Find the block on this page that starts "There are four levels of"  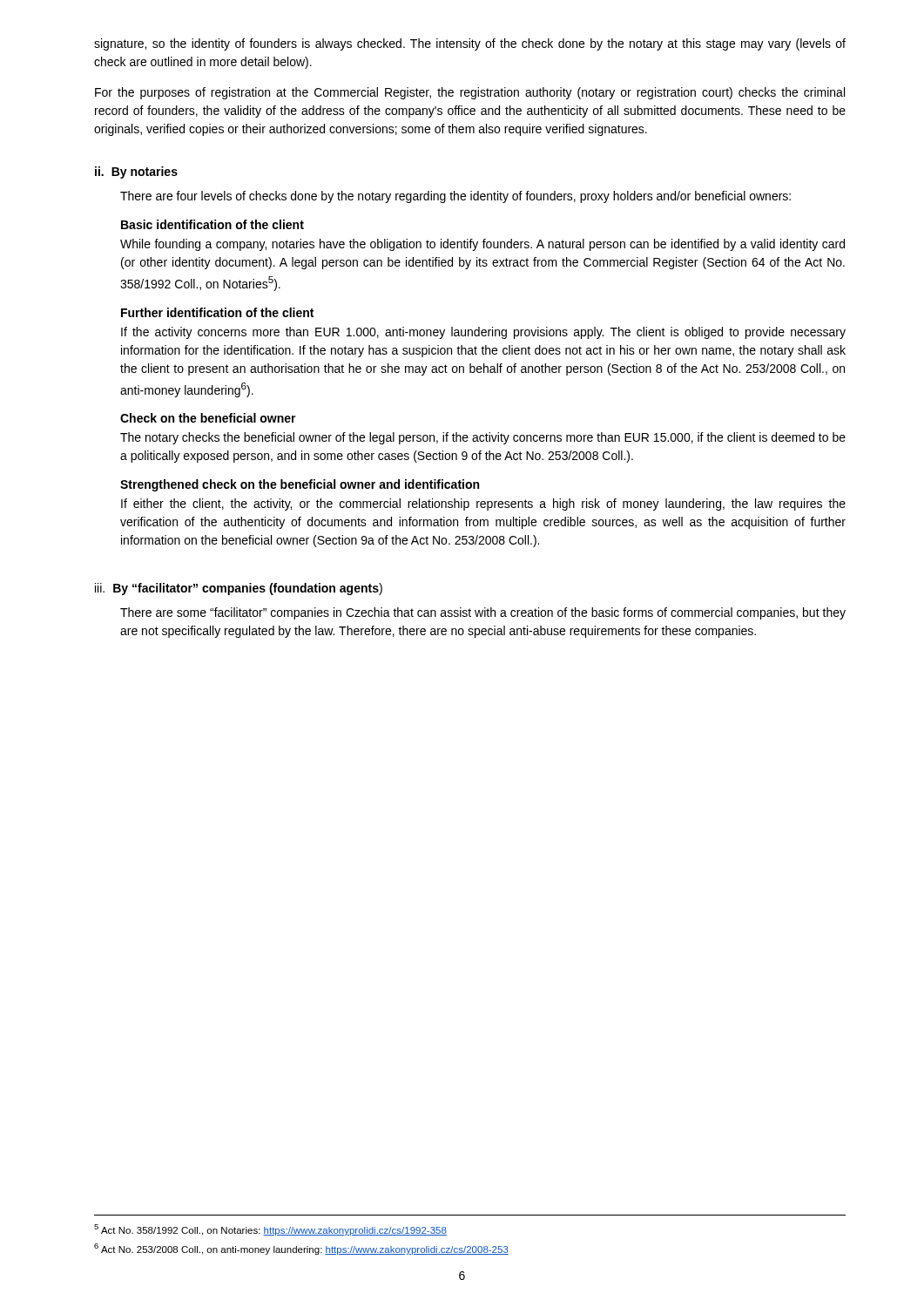pos(483,196)
